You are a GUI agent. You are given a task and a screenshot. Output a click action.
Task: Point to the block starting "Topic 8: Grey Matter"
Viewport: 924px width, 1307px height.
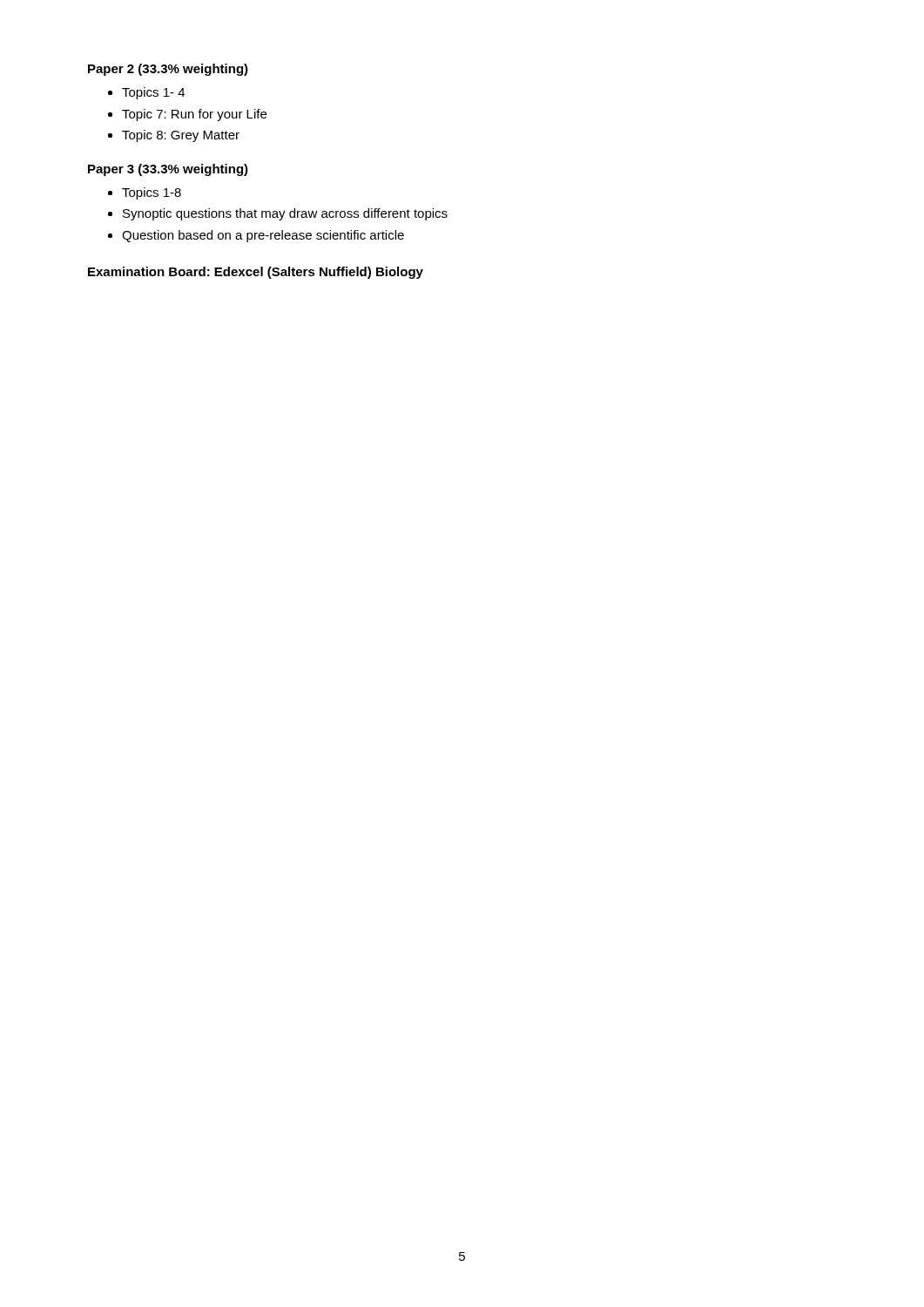point(181,136)
